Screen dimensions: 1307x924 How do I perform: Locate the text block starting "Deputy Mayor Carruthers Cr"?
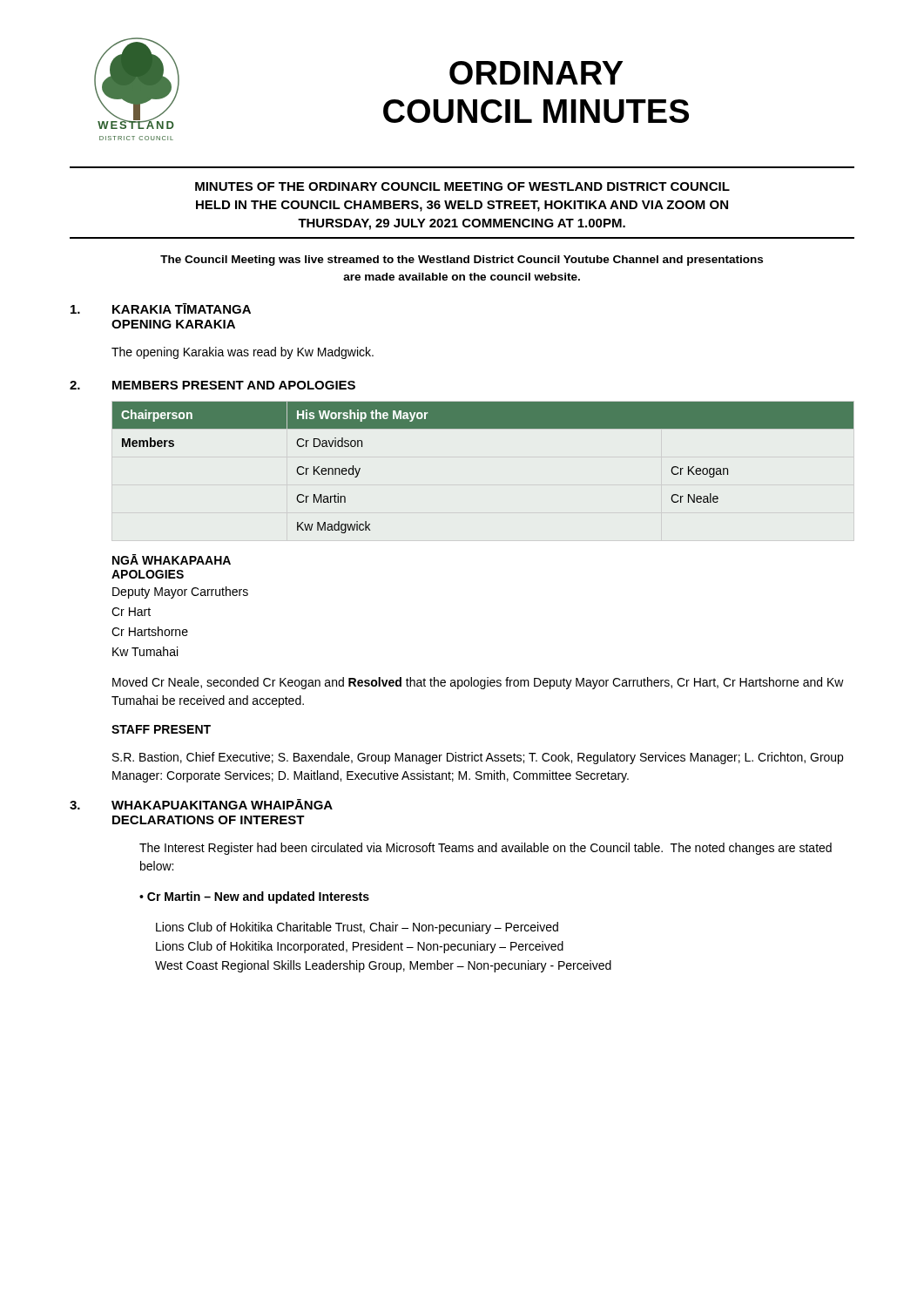coord(180,593)
